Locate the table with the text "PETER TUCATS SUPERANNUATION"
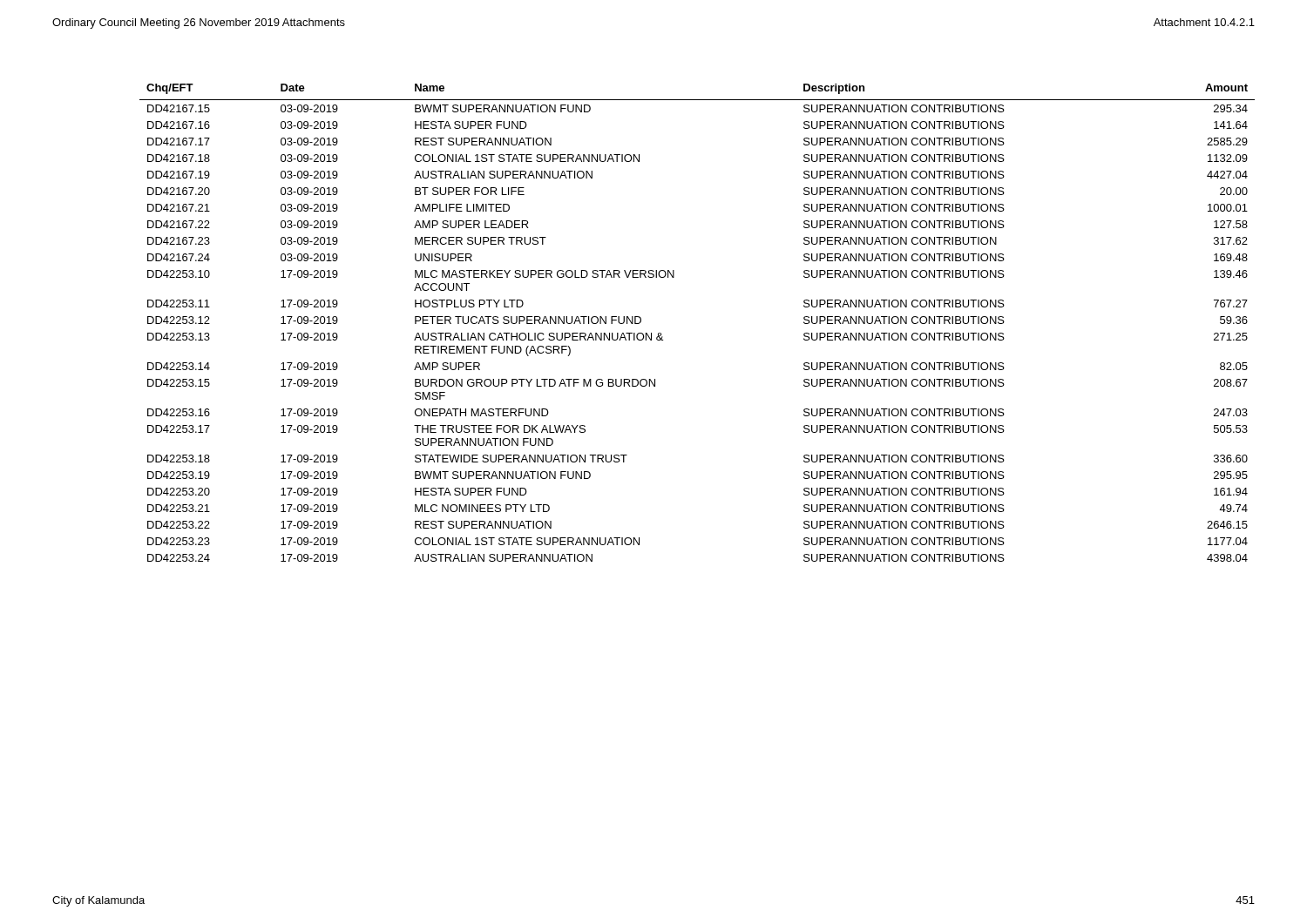 (x=697, y=322)
